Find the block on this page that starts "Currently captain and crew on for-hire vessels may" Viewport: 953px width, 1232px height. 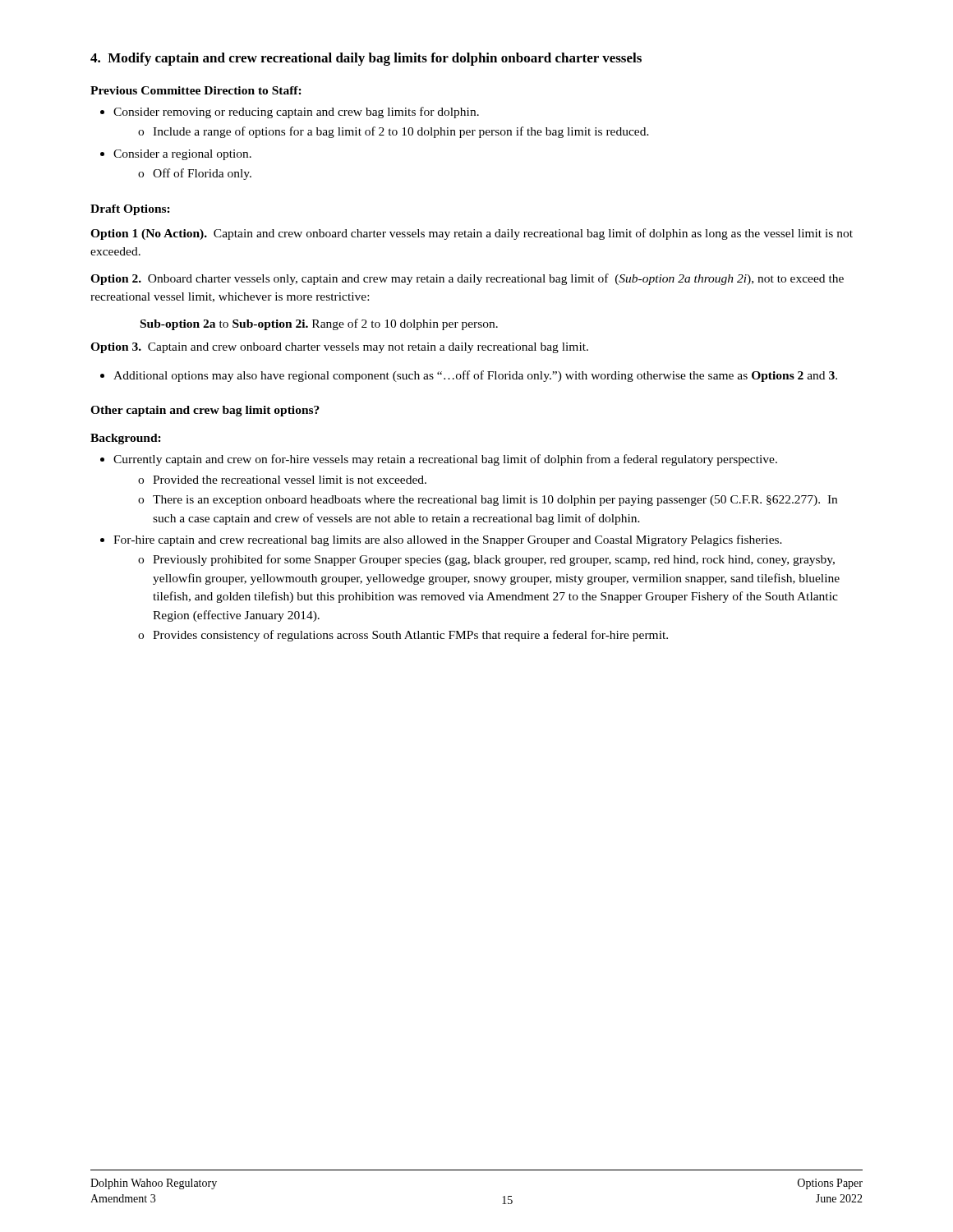tap(476, 489)
